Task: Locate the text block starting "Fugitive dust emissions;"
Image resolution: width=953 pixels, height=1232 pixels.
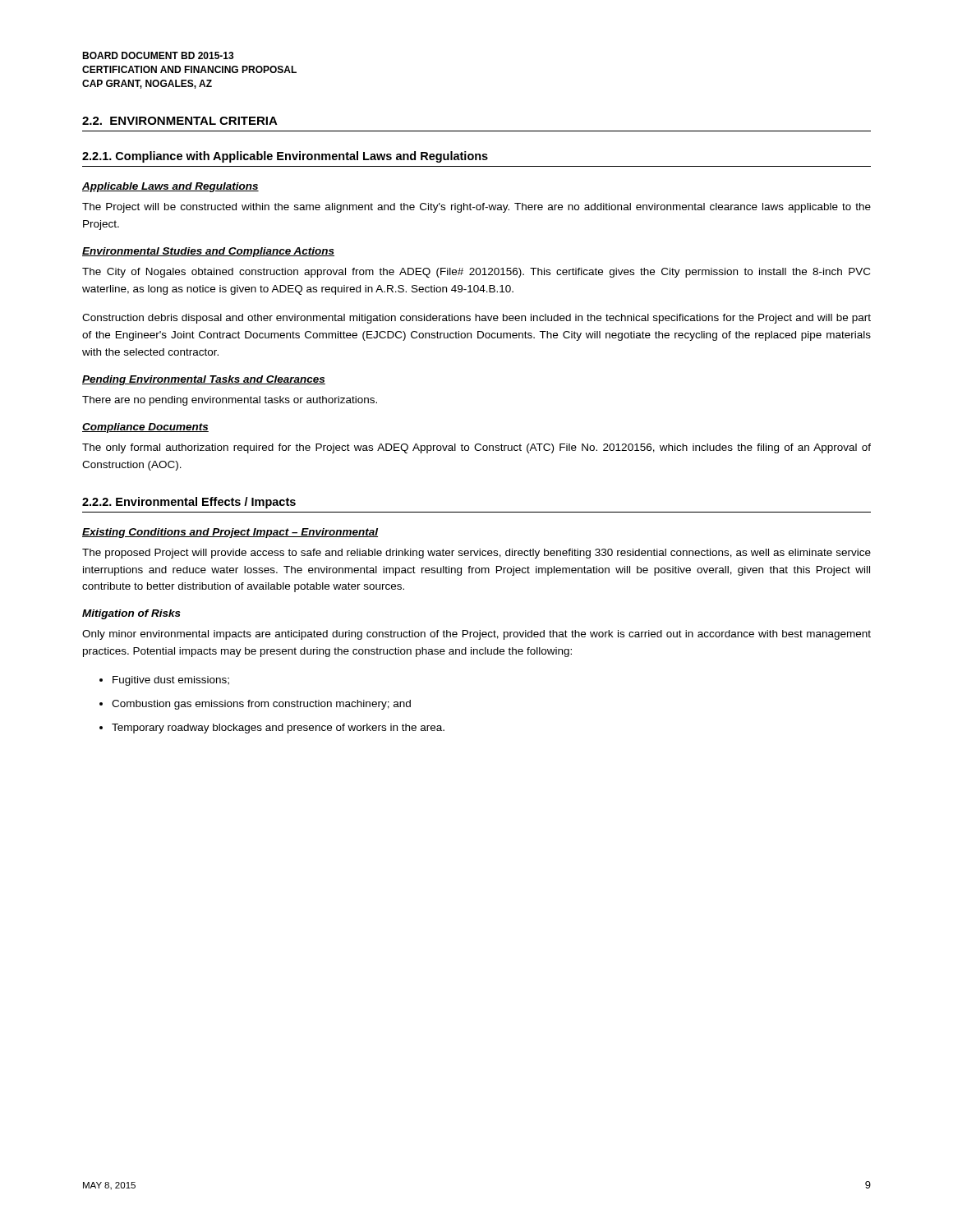Action: pyautogui.click(x=164, y=681)
